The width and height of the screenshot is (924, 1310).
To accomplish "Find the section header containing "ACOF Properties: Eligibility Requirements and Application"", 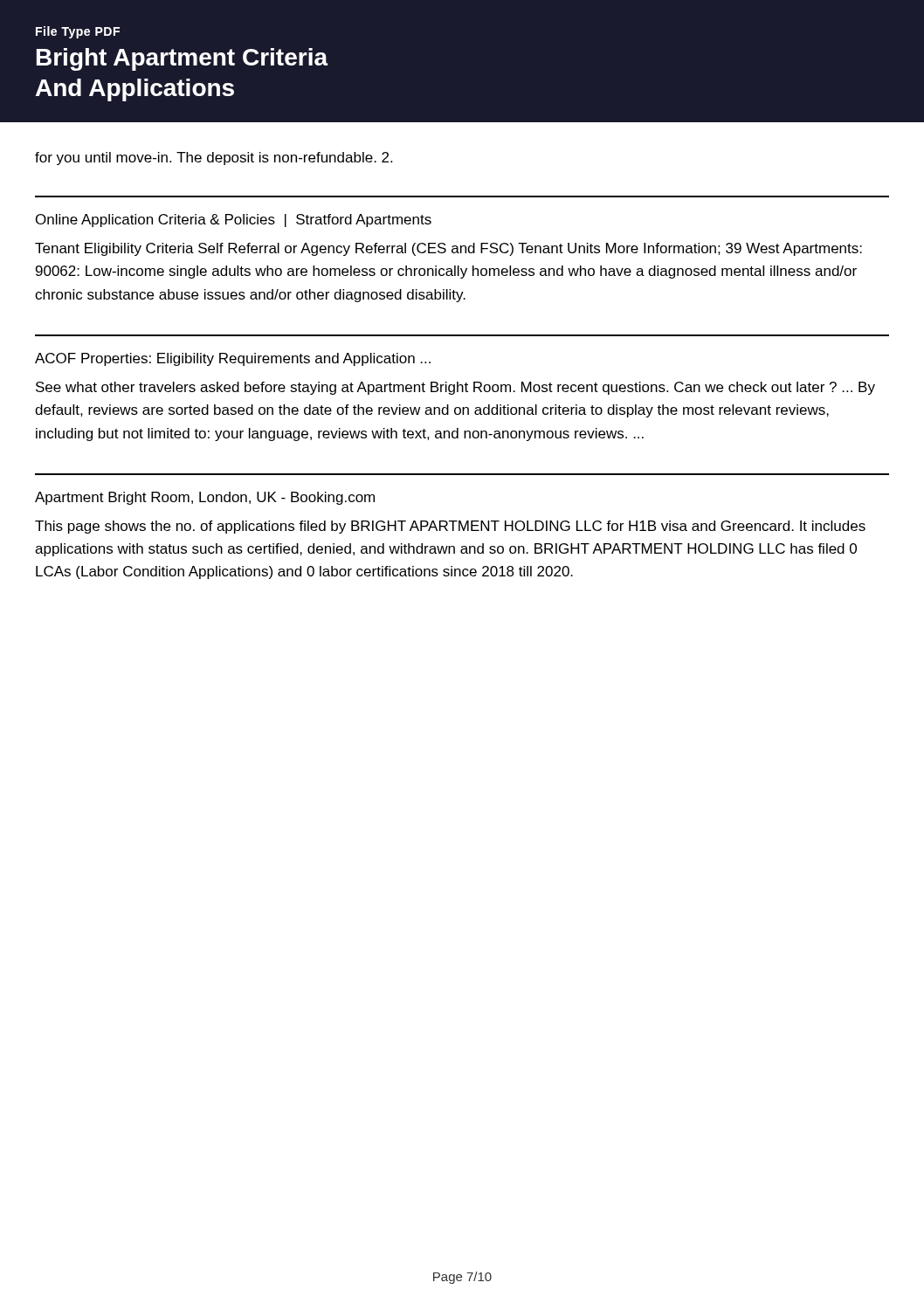I will click(233, 359).
